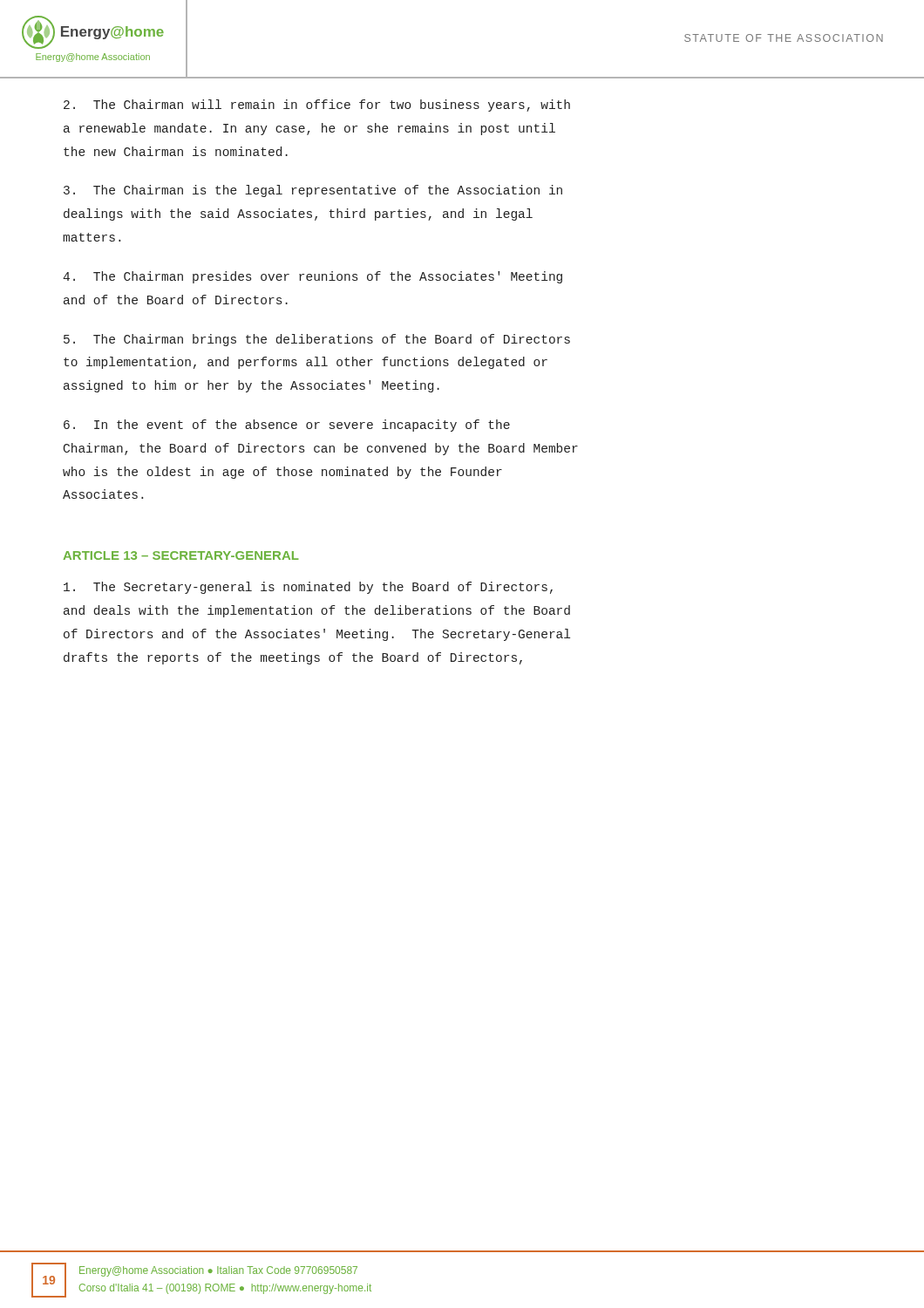Click the passage that begins "2. The Chairman will remain in"

coord(317,129)
